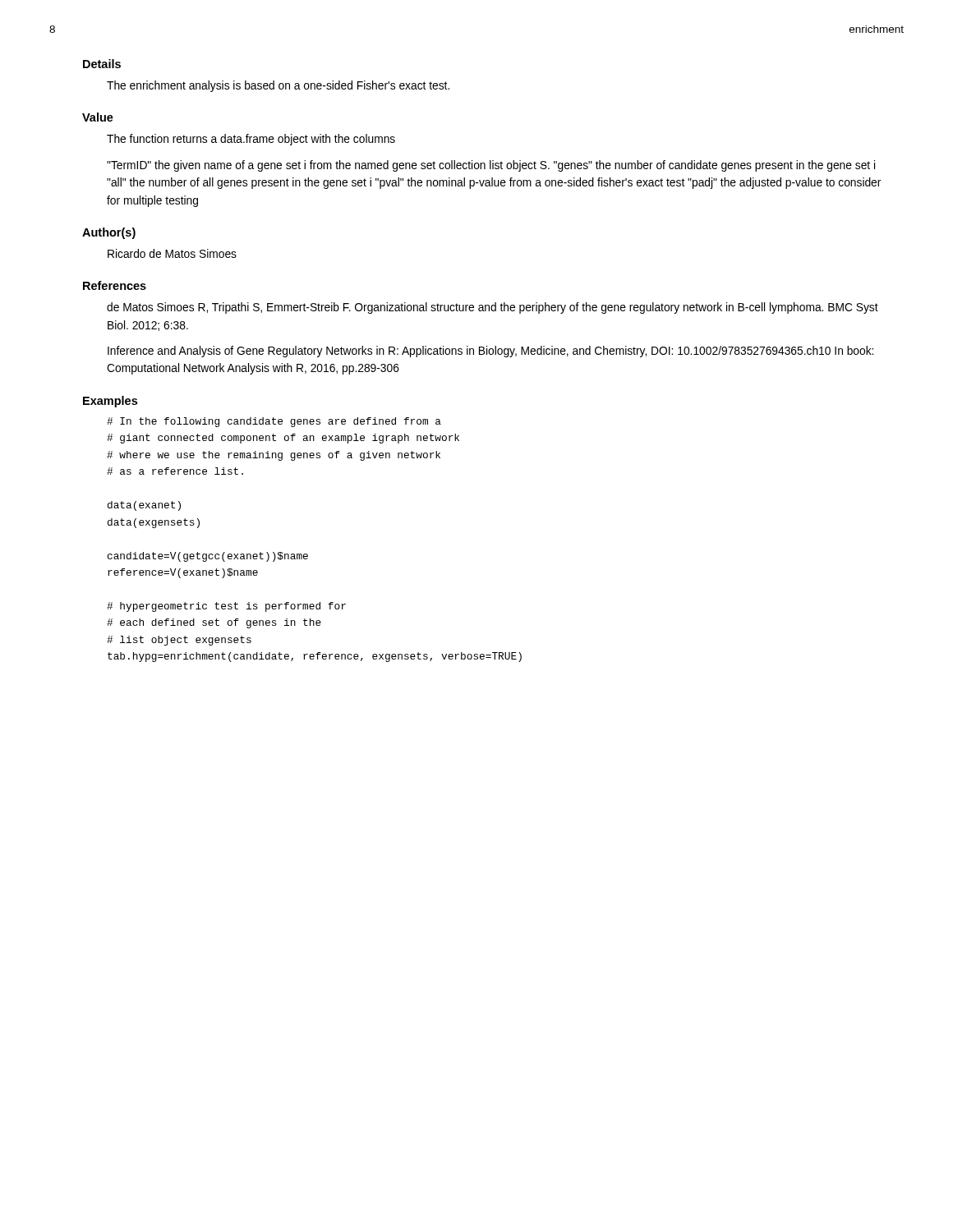Locate the text block that says "The enrichment analysis is based"
953x1232 pixels.
pyautogui.click(x=279, y=86)
